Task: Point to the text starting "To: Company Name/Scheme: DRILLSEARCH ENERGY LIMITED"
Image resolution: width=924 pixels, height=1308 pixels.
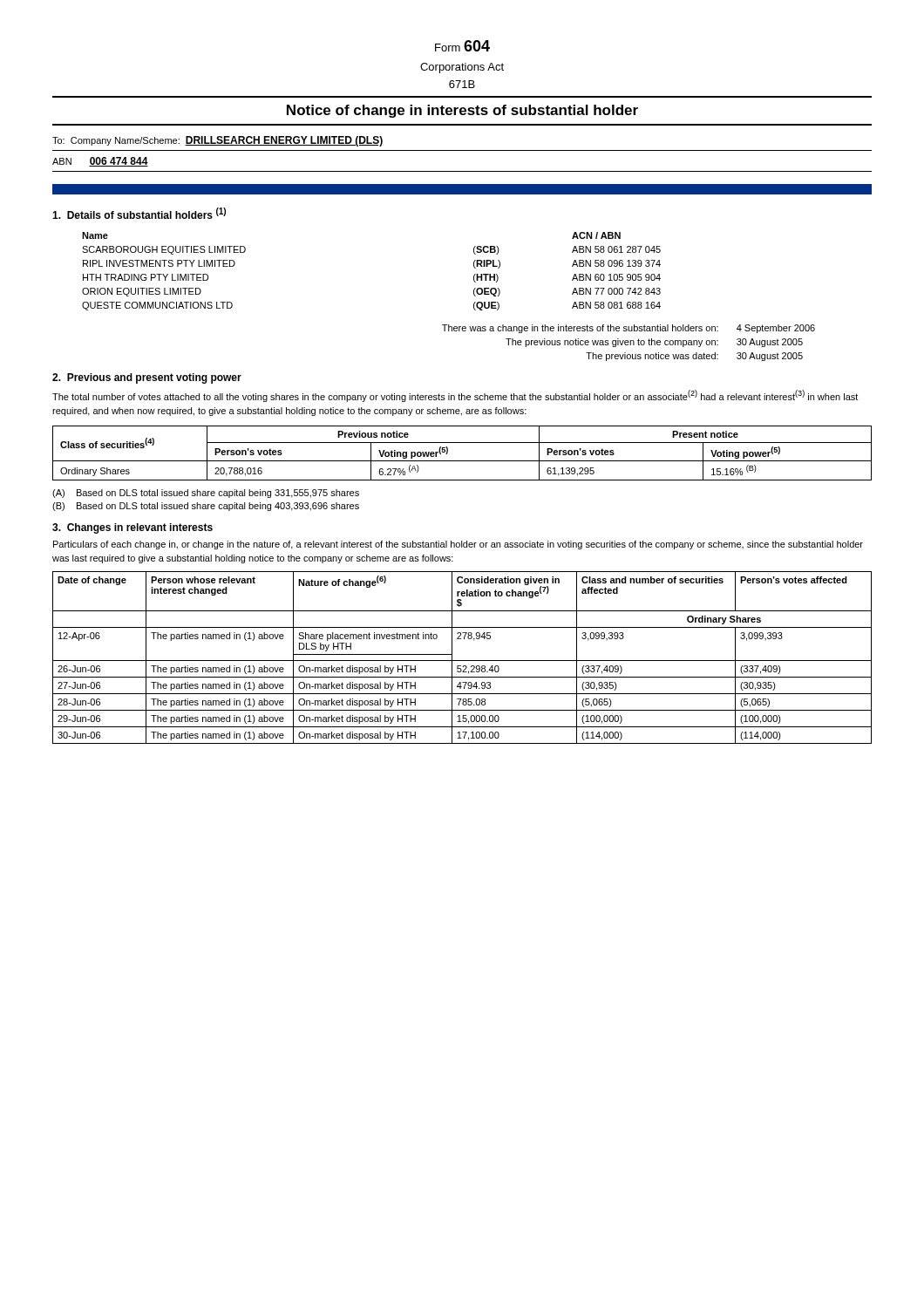Action: coord(218,140)
